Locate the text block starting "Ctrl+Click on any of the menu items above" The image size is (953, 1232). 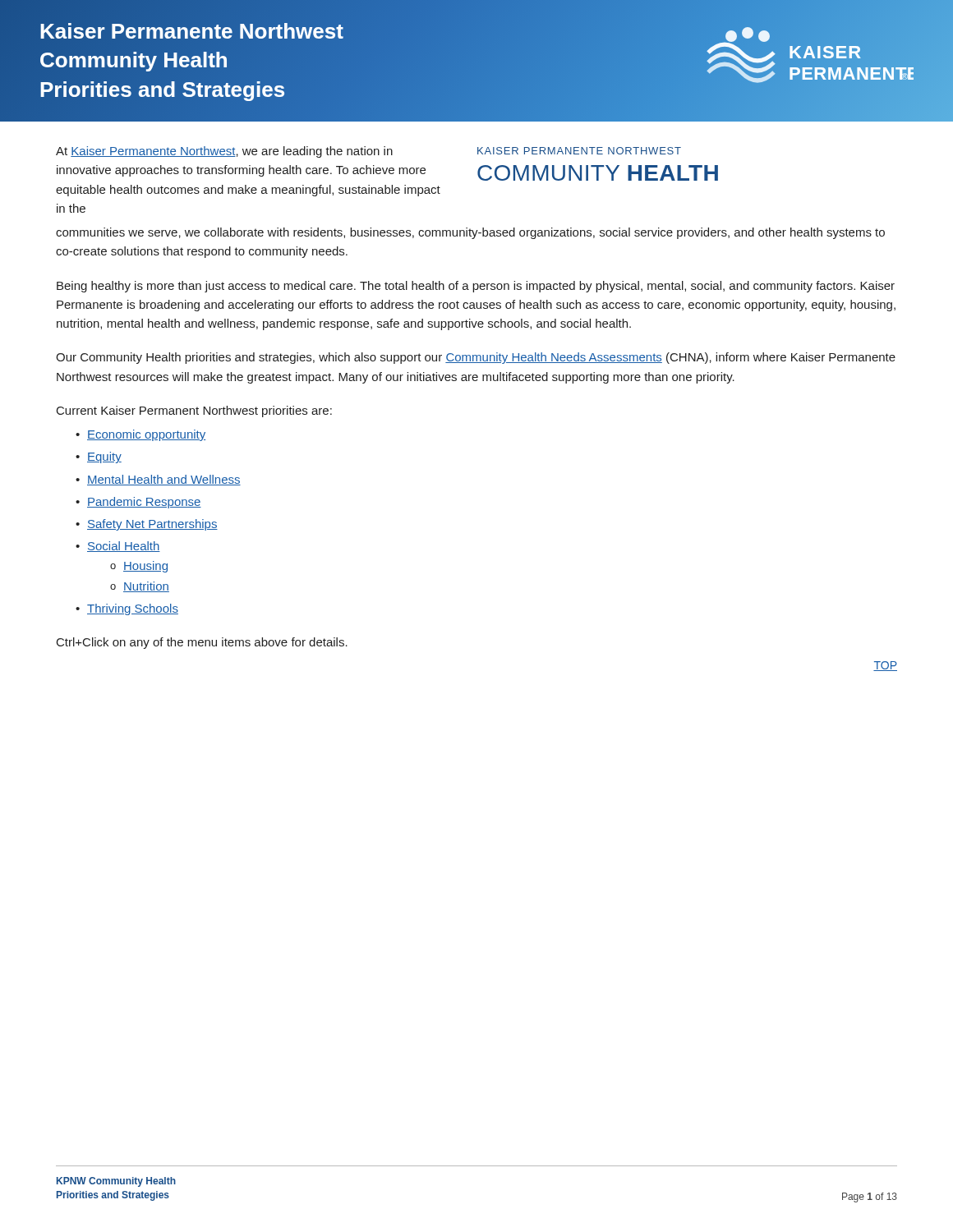click(202, 642)
